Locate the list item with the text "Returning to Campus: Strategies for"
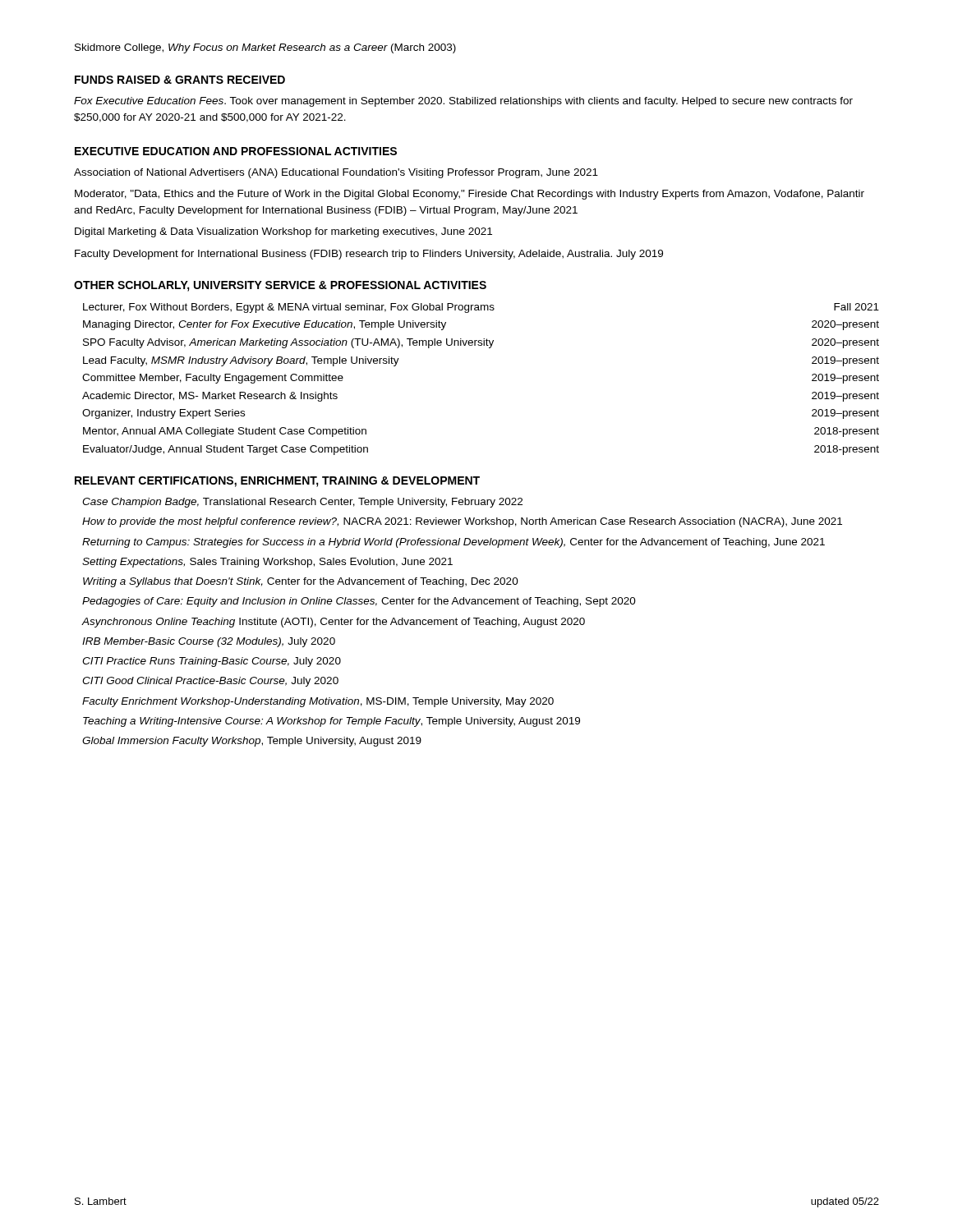The width and height of the screenshot is (953, 1232). (454, 541)
